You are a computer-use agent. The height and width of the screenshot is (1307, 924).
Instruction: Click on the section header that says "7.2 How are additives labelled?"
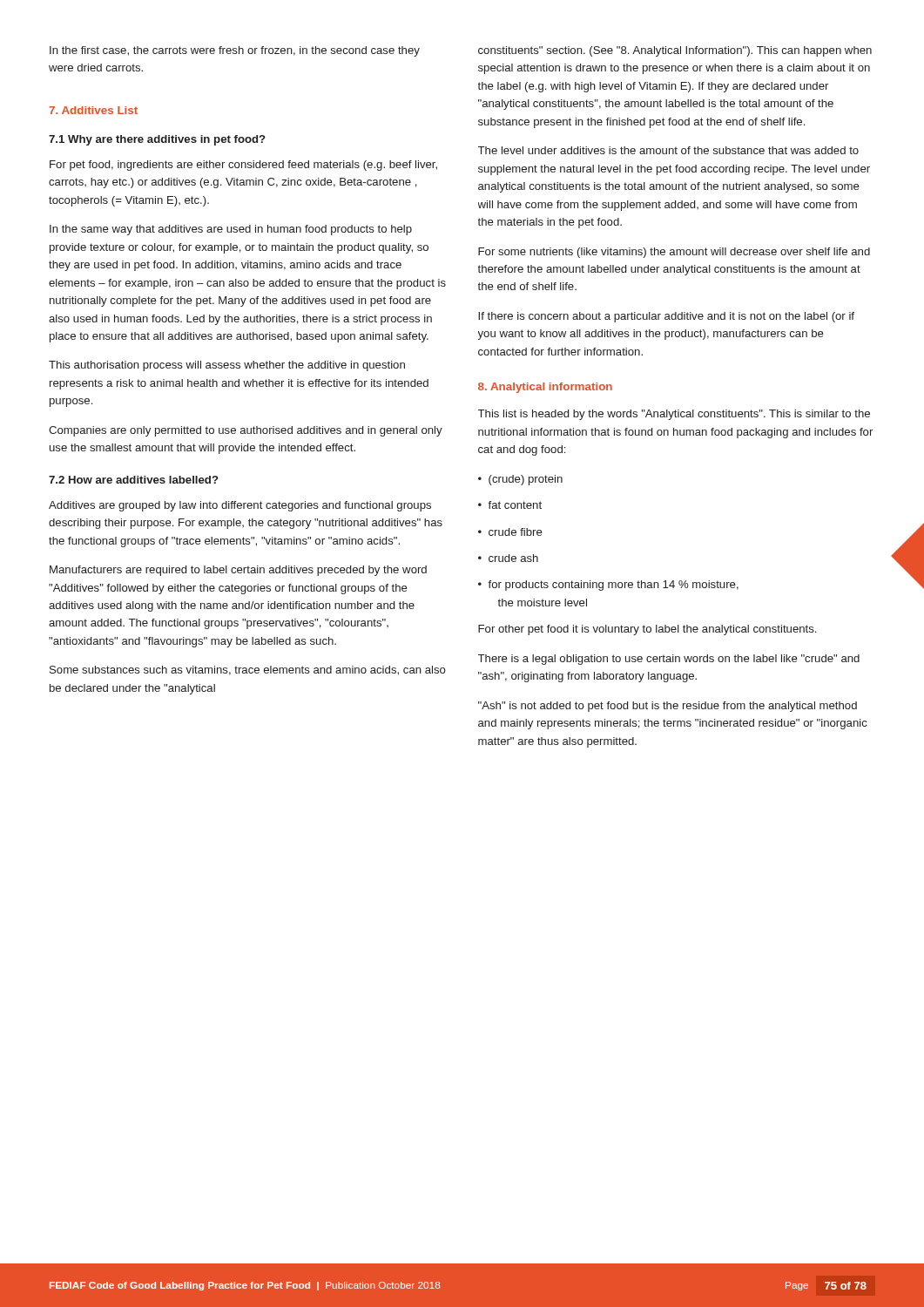click(134, 479)
